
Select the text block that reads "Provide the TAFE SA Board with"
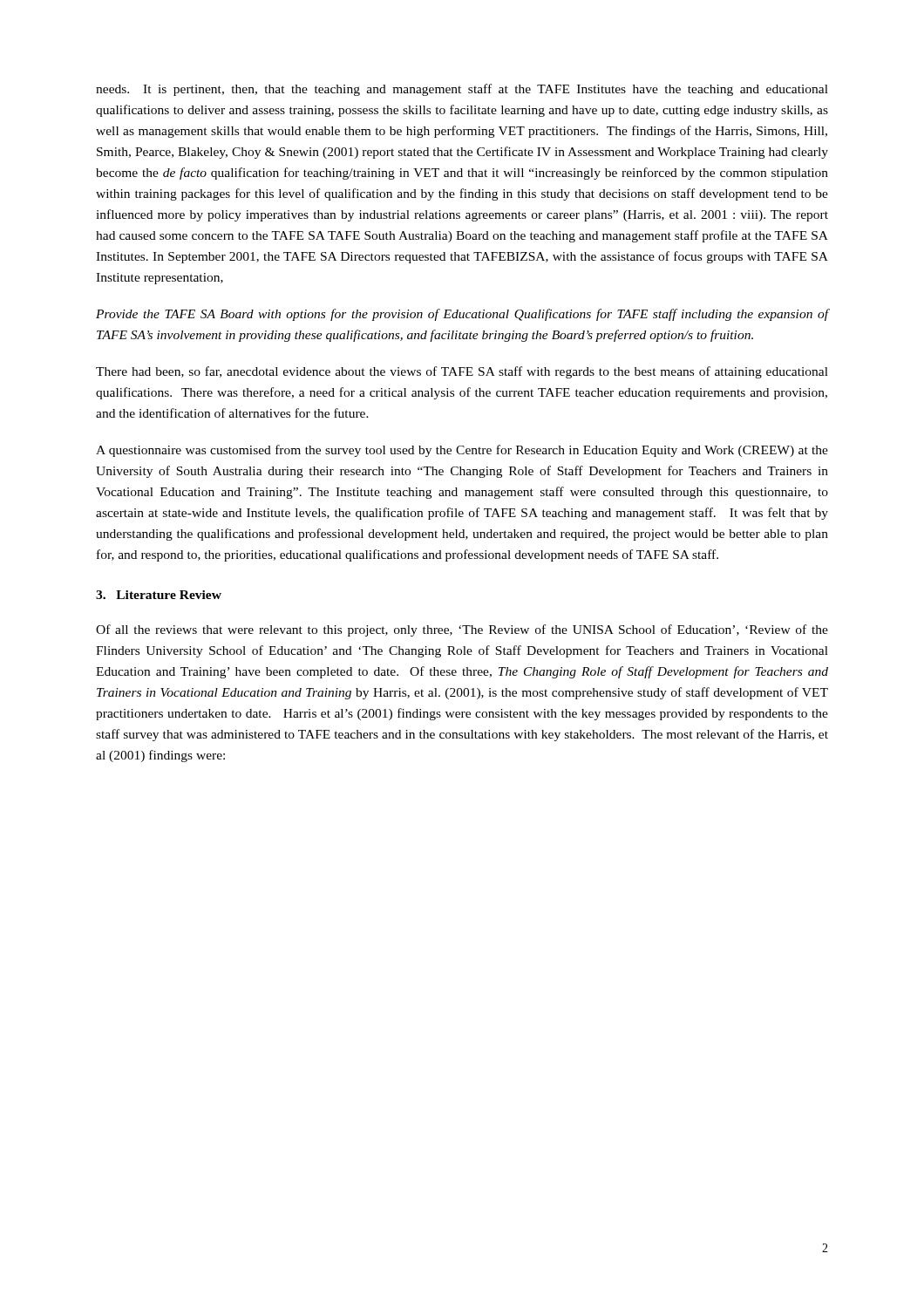click(462, 325)
